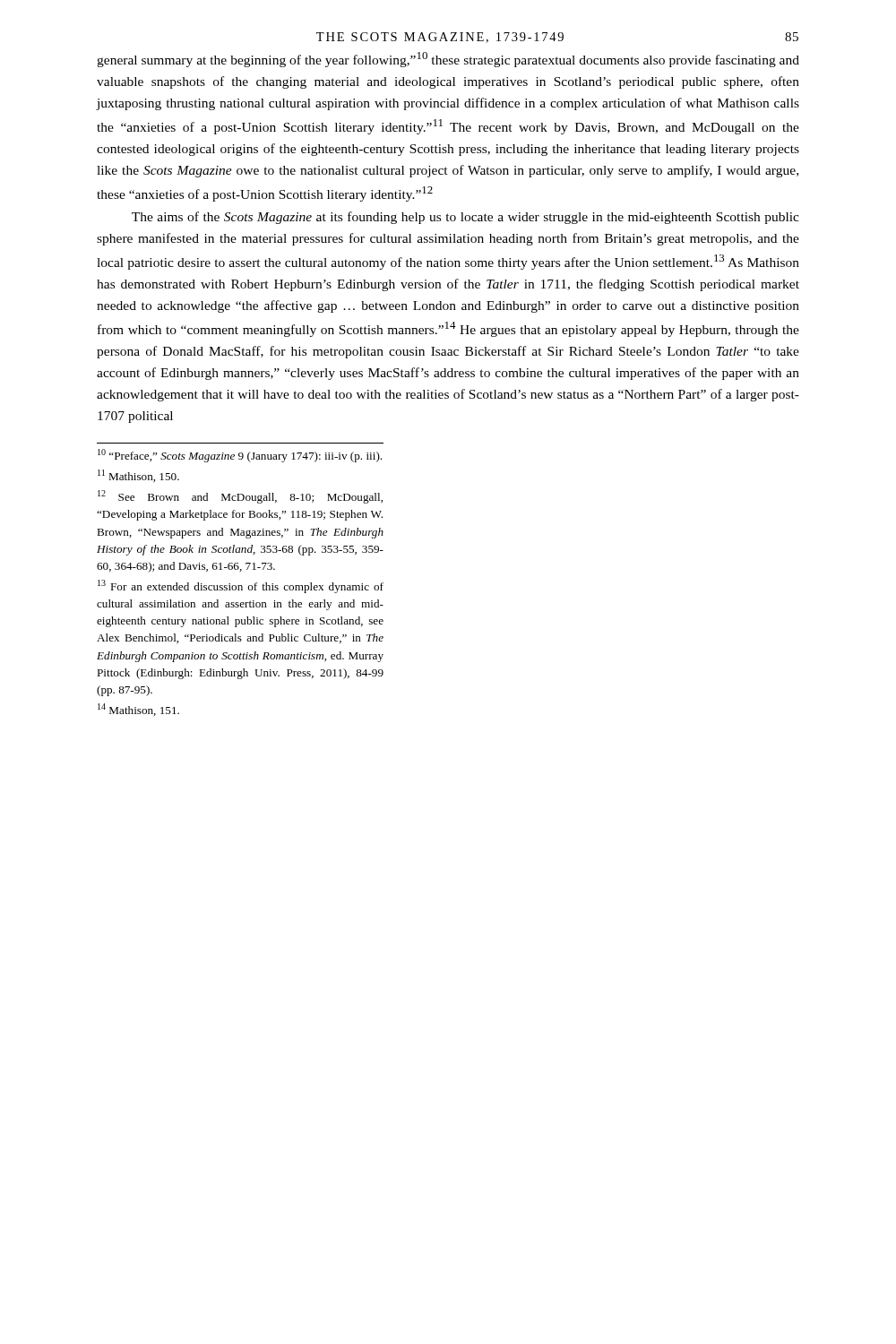Click on the footnote containing "14 Mathison, 151."
Screen dimensions: 1344x896
pos(138,709)
